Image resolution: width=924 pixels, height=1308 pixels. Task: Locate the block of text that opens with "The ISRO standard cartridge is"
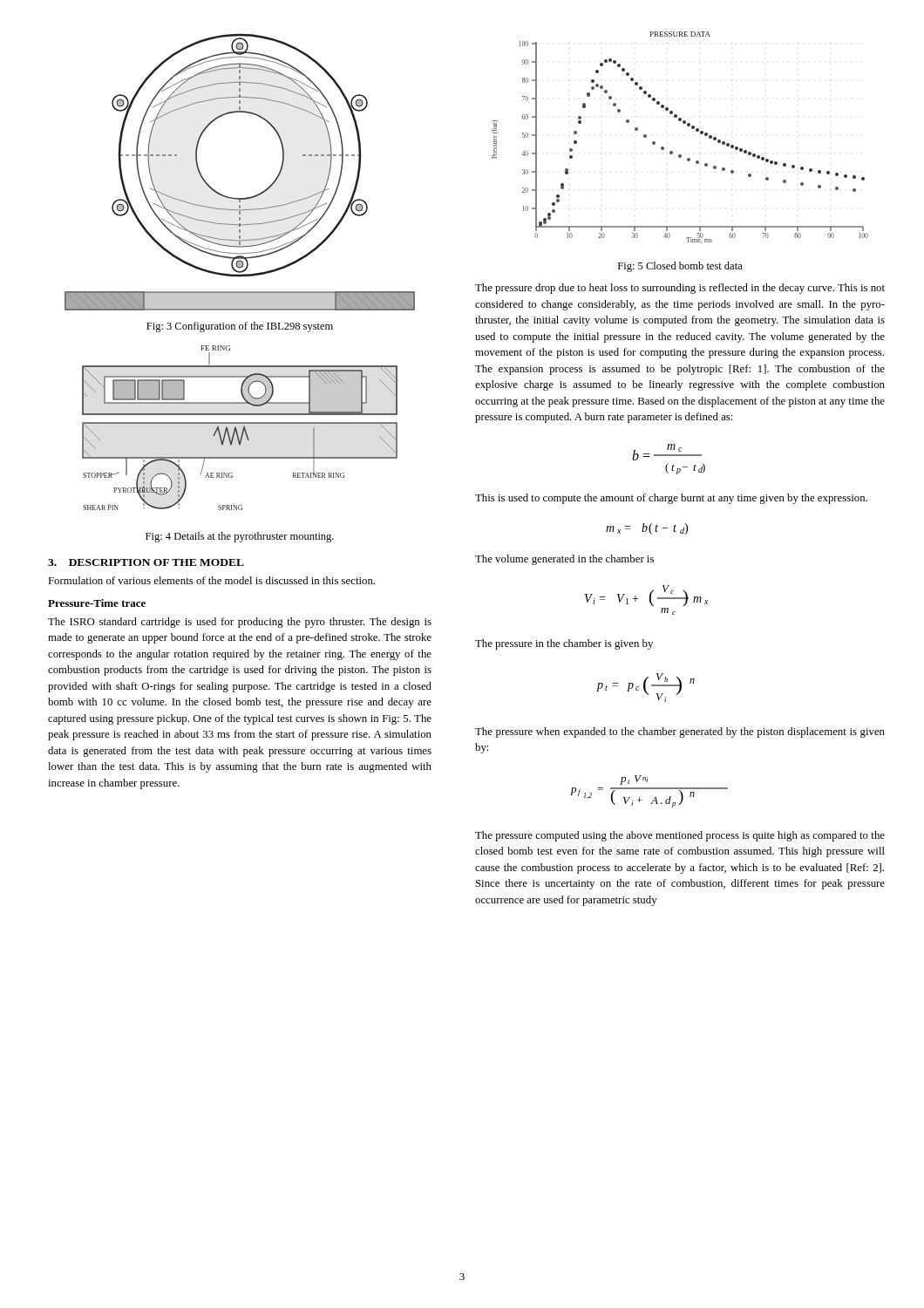240,702
